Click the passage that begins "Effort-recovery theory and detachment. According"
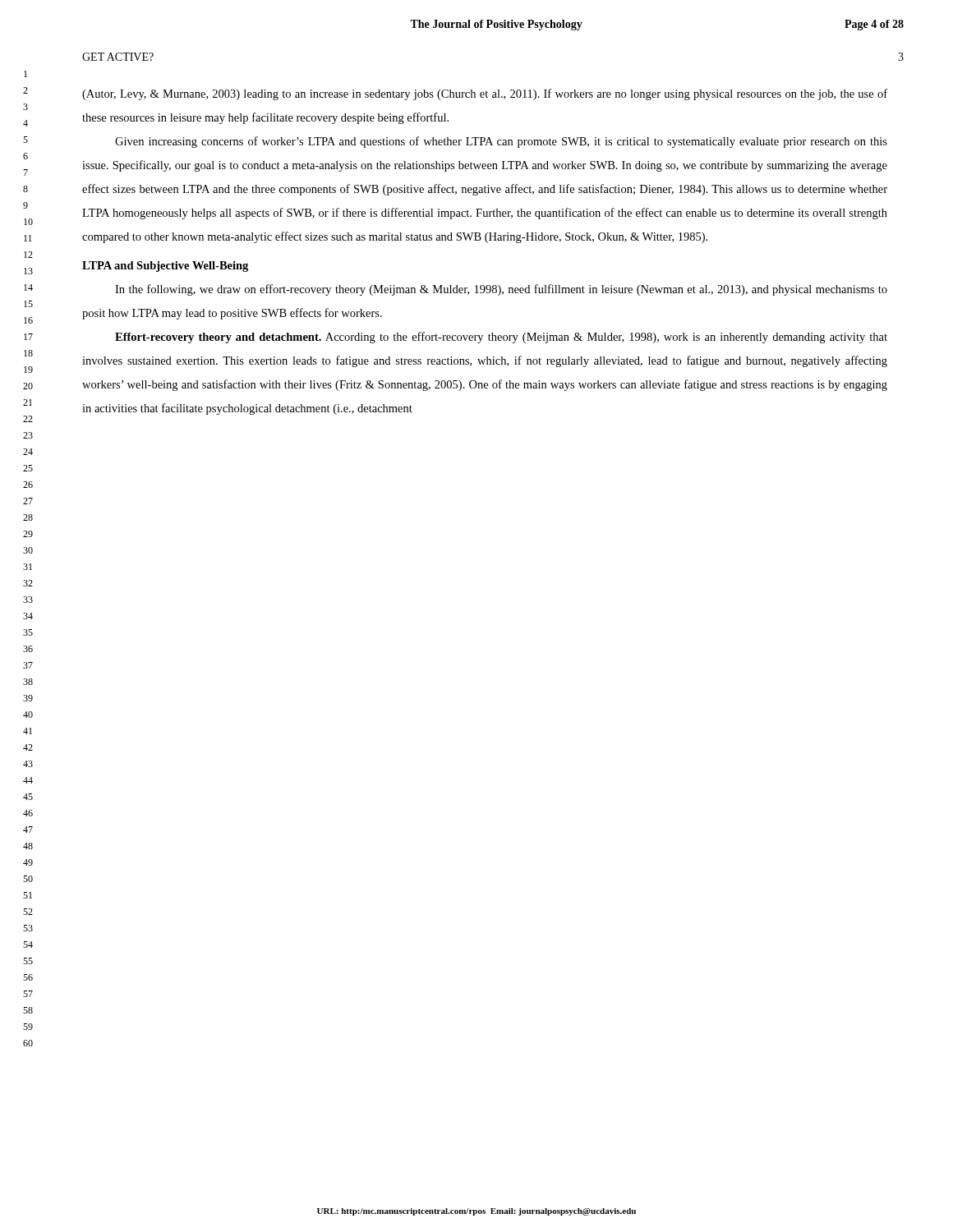 [485, 372]
